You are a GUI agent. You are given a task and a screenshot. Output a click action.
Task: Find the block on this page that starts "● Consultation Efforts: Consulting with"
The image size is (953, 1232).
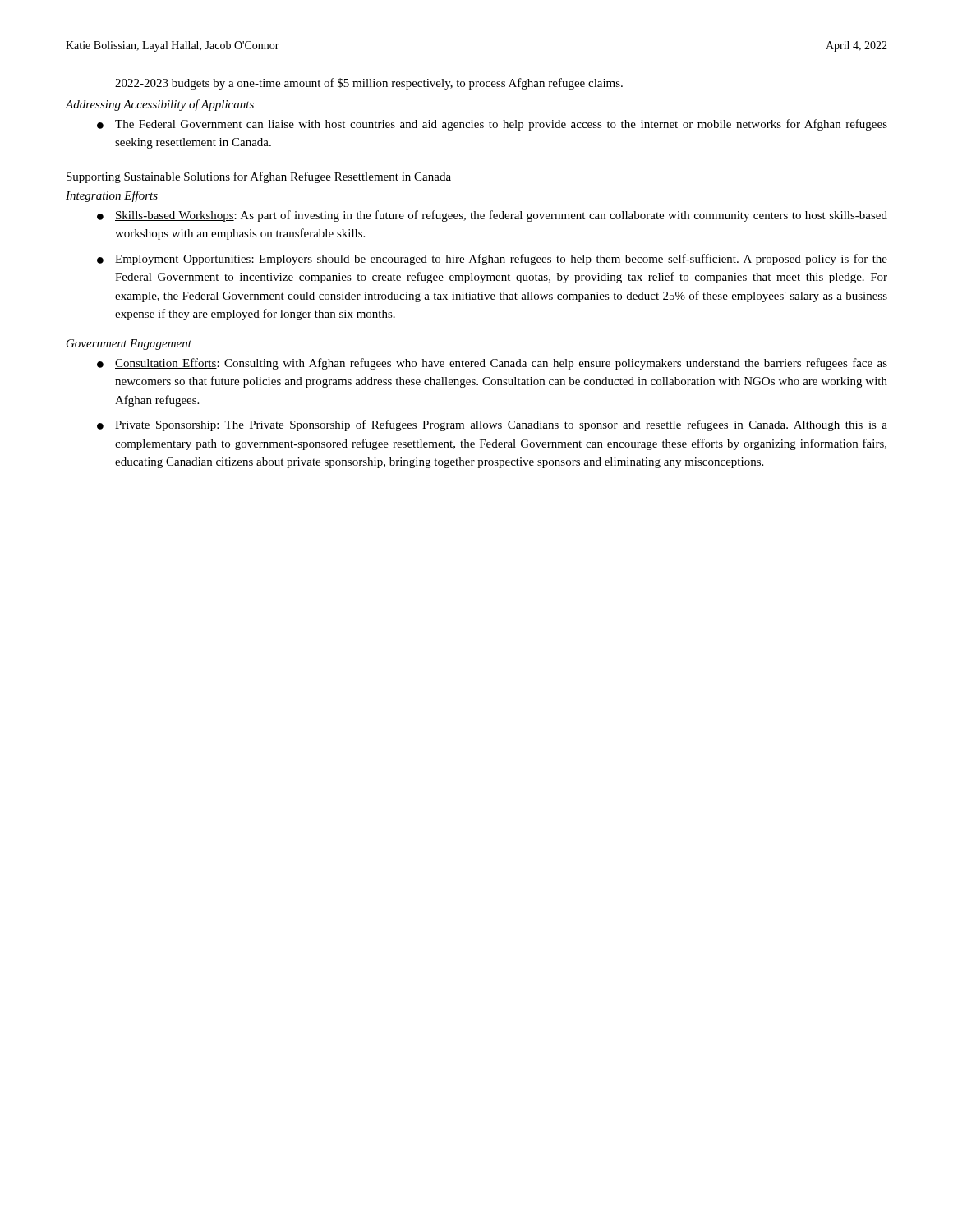click(x=488, y=381)
